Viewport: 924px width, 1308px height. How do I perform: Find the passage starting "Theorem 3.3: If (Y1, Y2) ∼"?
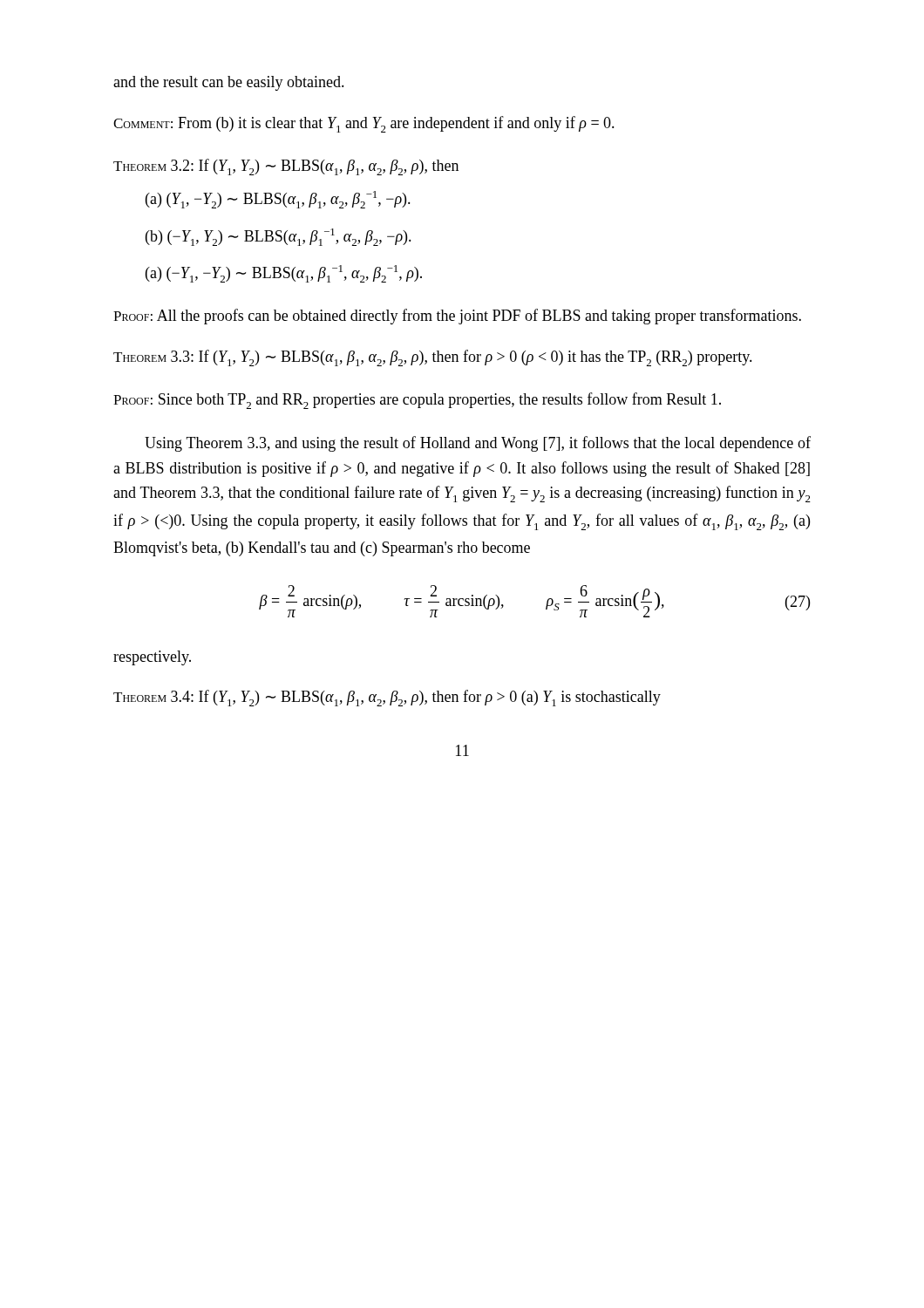[433, 358]
